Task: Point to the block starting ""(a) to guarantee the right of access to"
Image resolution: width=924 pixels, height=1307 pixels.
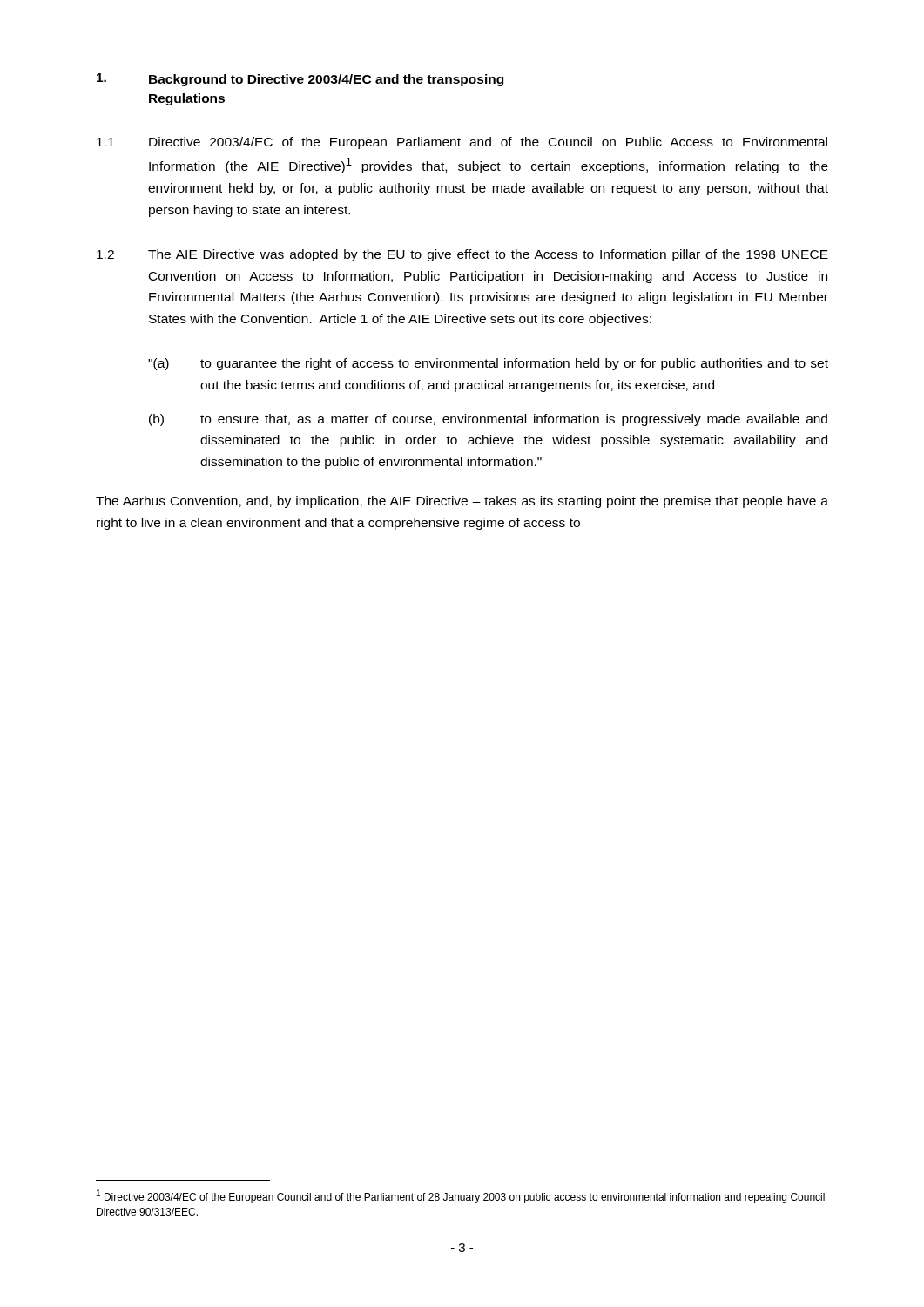Action: tap(488, 374)
